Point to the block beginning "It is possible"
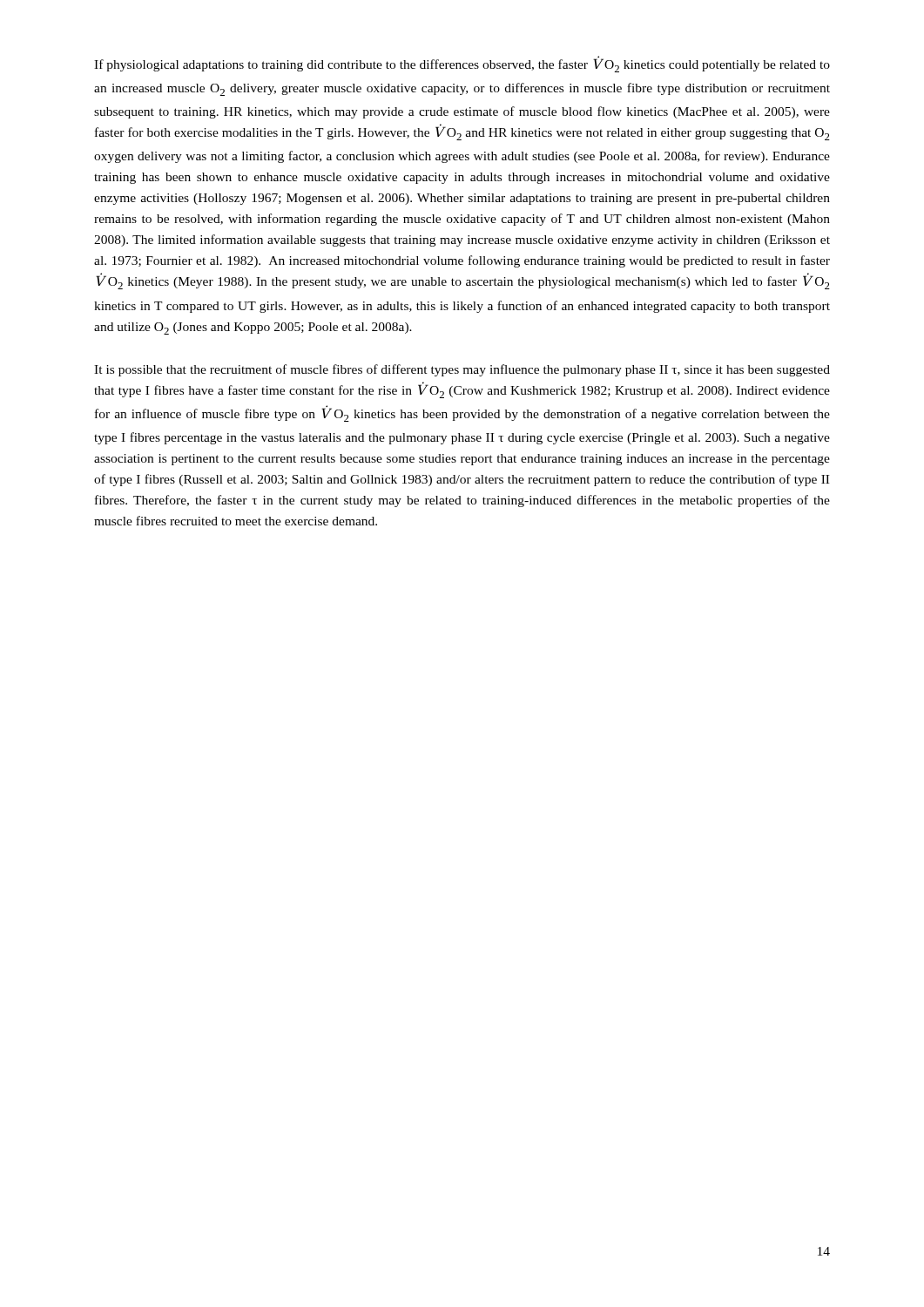This screenshot has height=1307, width=924. click(x=462, y=445)
